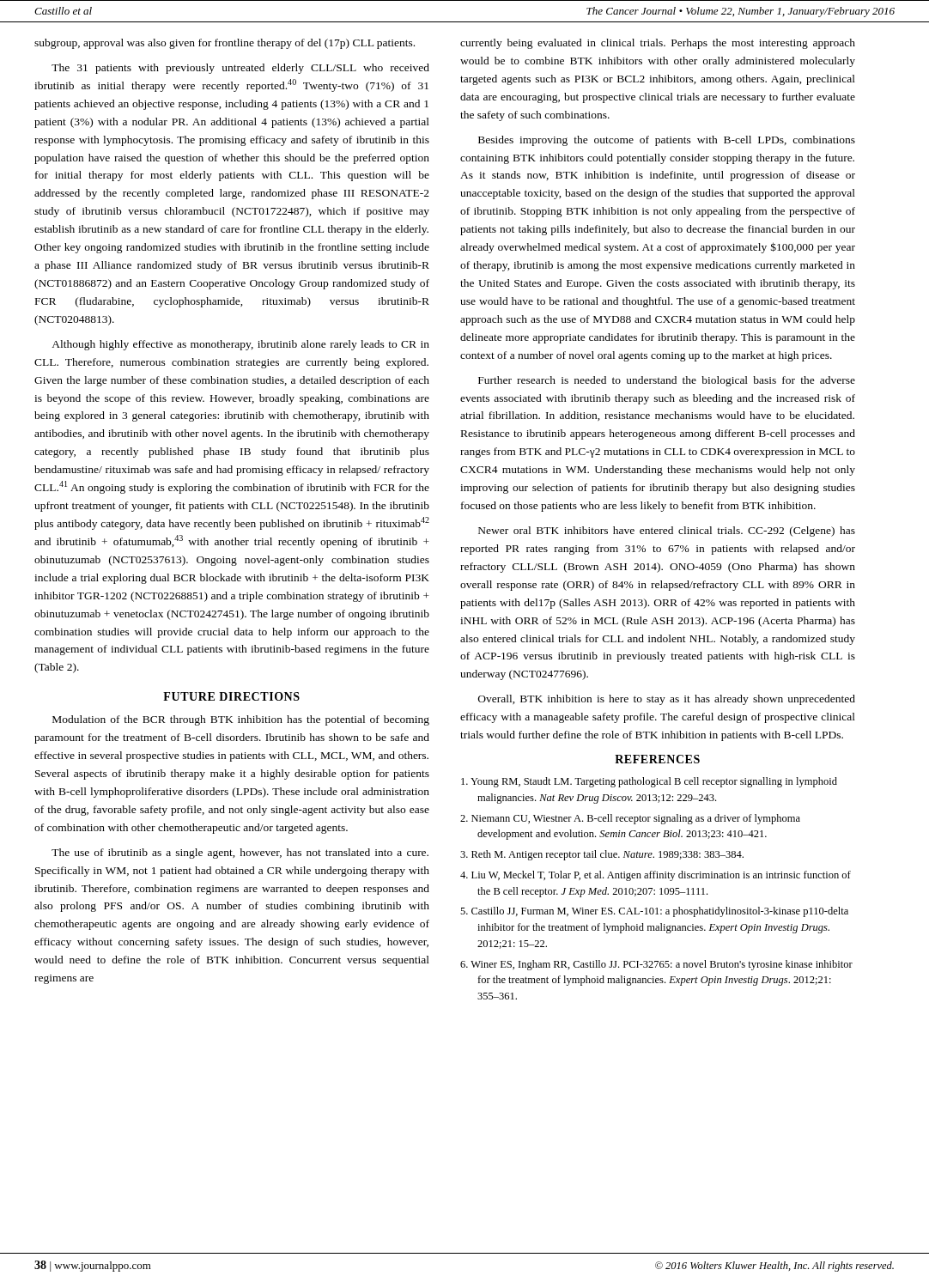
Task: Find the element starting "5. Castillo JJ,"
Action: click(654, 927)
